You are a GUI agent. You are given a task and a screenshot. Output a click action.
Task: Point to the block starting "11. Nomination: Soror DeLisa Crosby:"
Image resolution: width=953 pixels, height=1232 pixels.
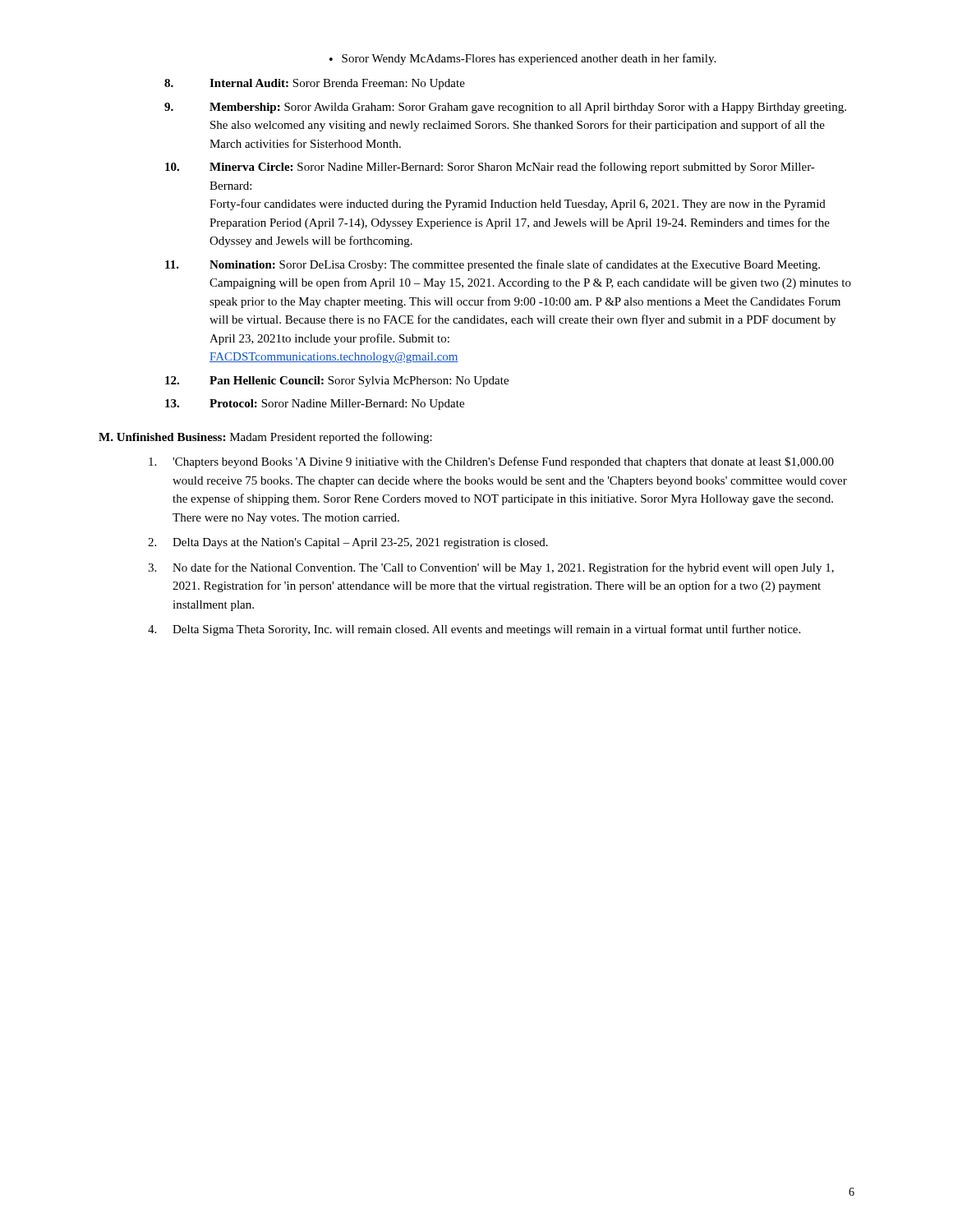pos(509,311)
